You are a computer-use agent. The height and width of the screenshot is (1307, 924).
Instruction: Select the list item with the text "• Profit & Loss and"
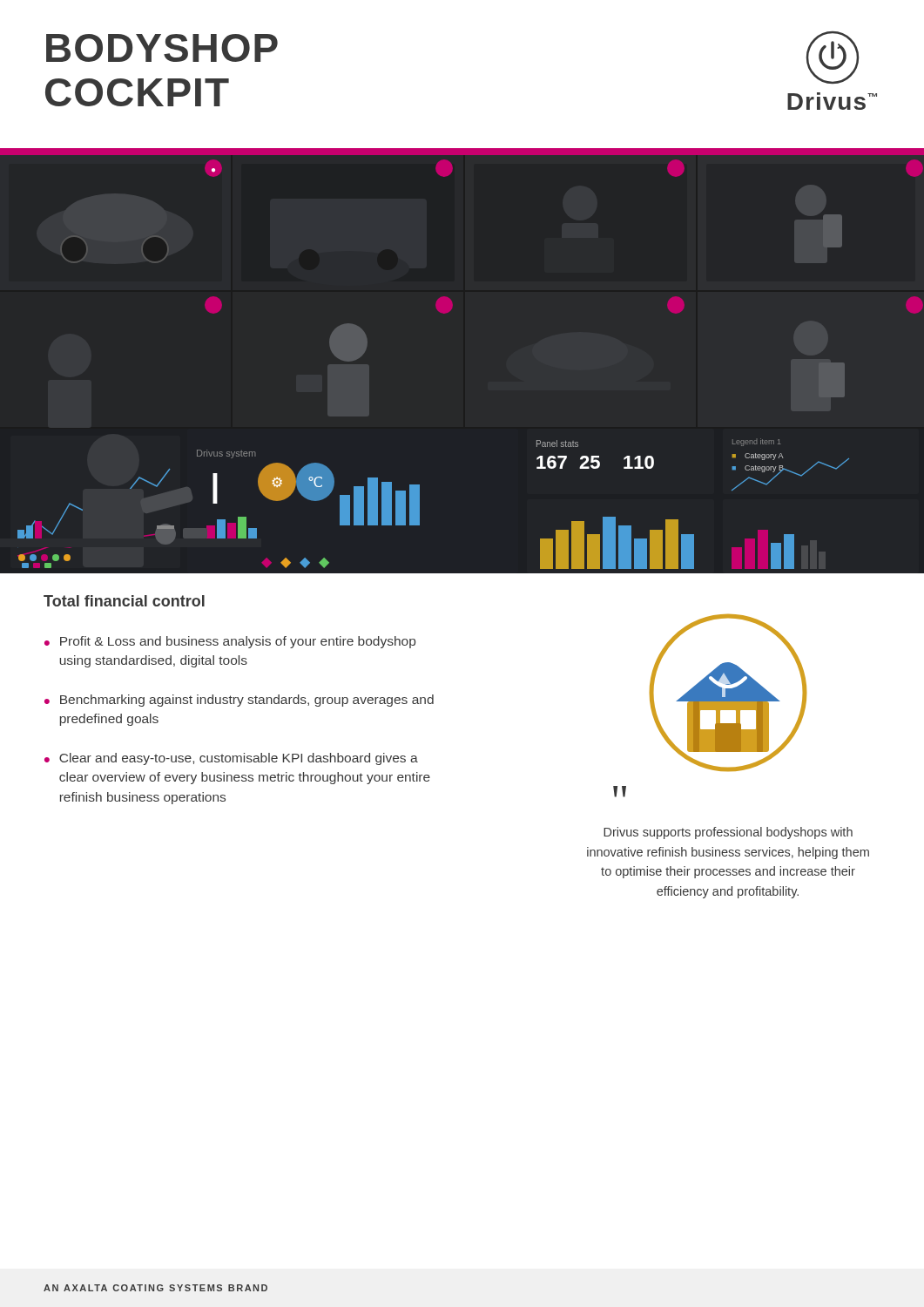pos(240,651)
